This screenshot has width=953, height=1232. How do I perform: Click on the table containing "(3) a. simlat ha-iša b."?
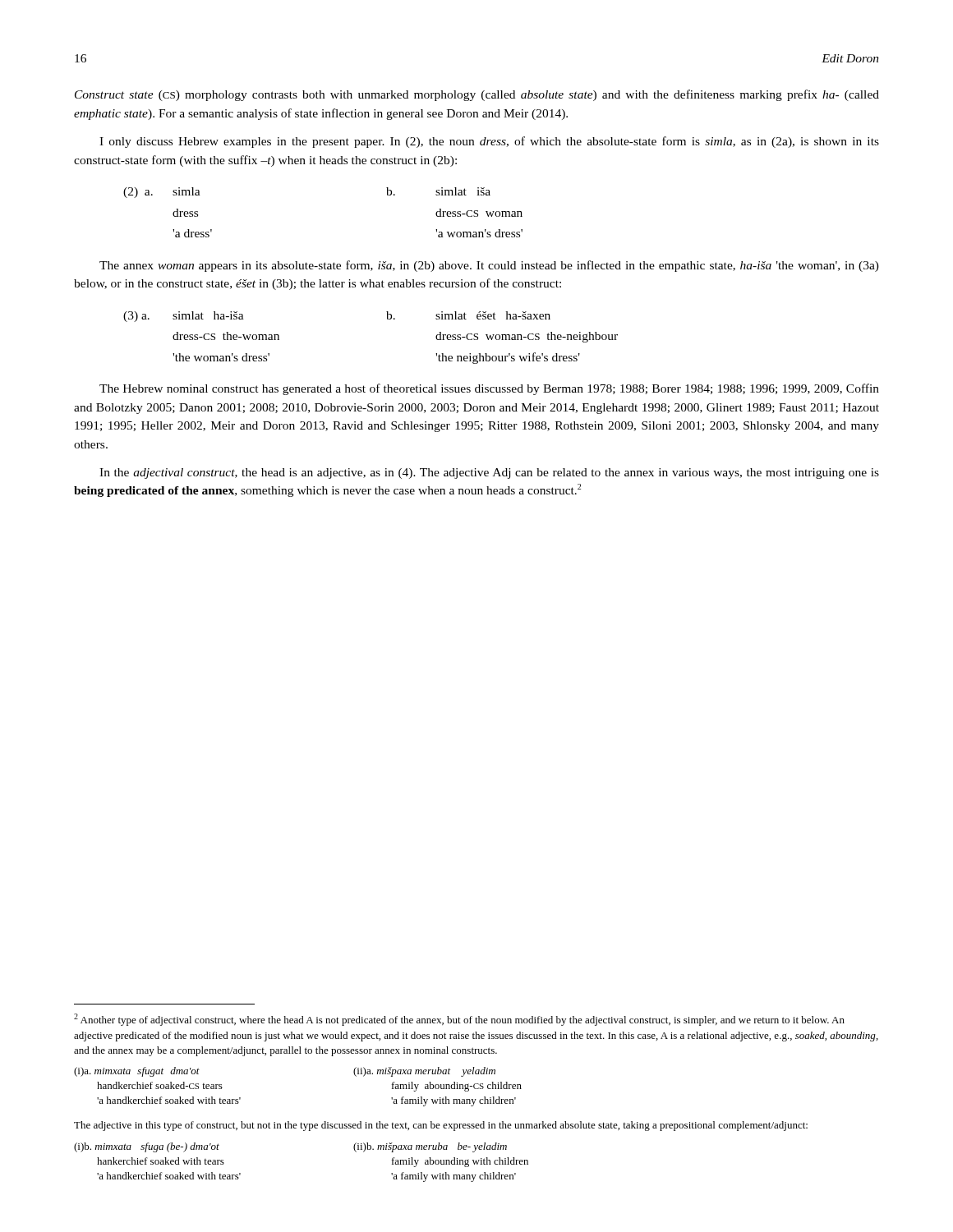coord(501,336)
